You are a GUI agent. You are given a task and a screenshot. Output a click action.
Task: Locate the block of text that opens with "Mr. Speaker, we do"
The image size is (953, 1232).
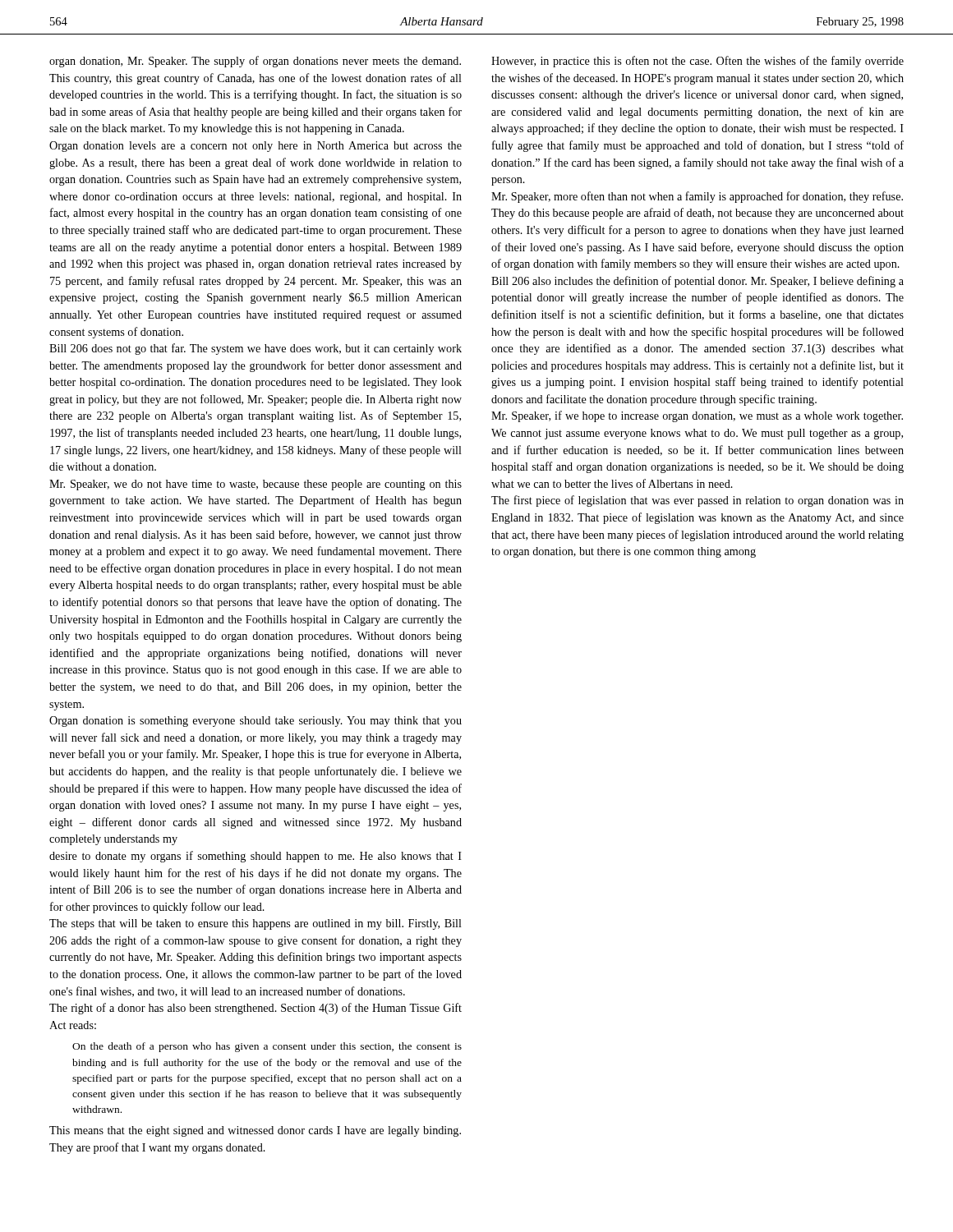255,594
